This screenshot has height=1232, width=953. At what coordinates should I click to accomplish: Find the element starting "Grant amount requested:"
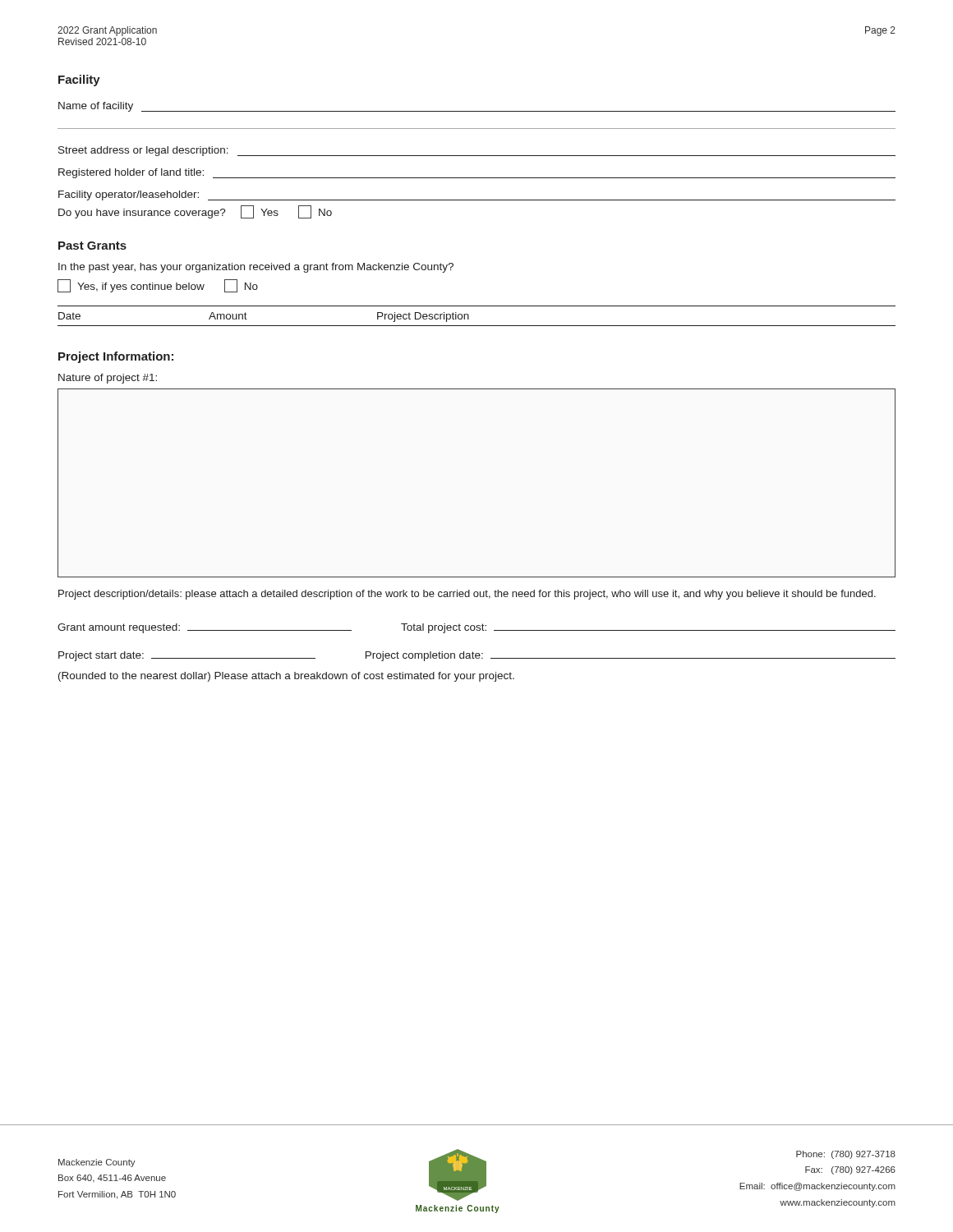(476, 623)
